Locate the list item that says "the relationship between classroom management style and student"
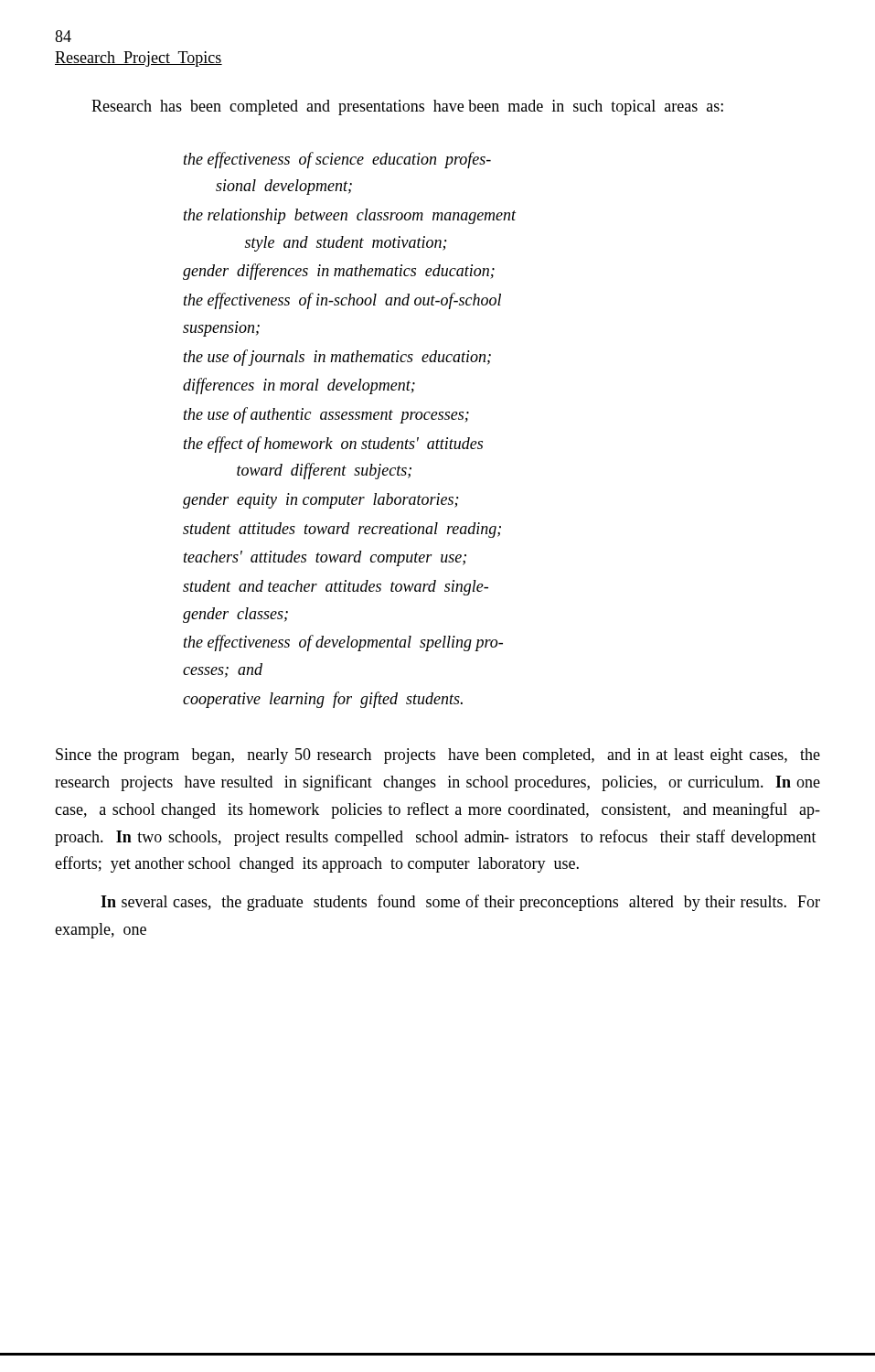 349,229
